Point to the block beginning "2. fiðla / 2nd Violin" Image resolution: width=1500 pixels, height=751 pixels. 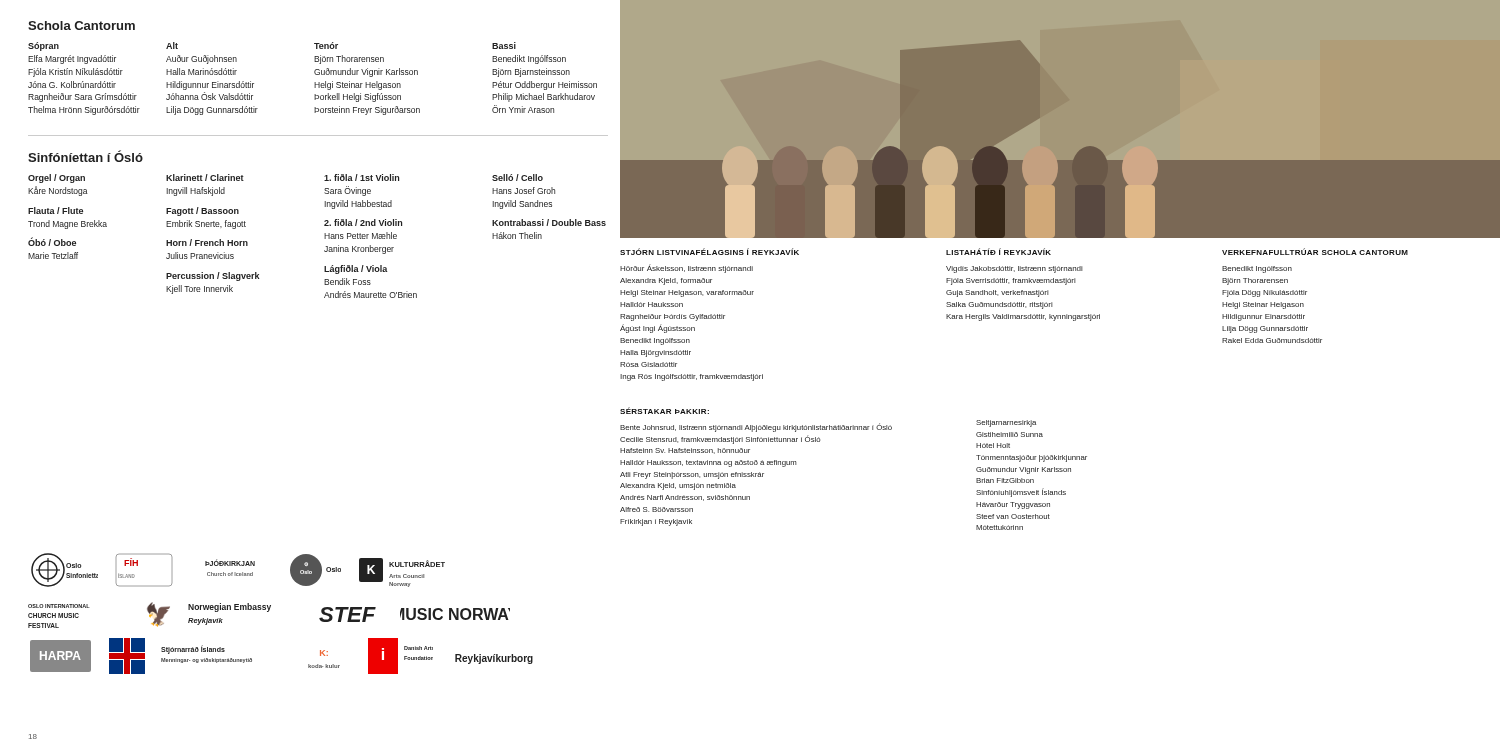(404, 237)
